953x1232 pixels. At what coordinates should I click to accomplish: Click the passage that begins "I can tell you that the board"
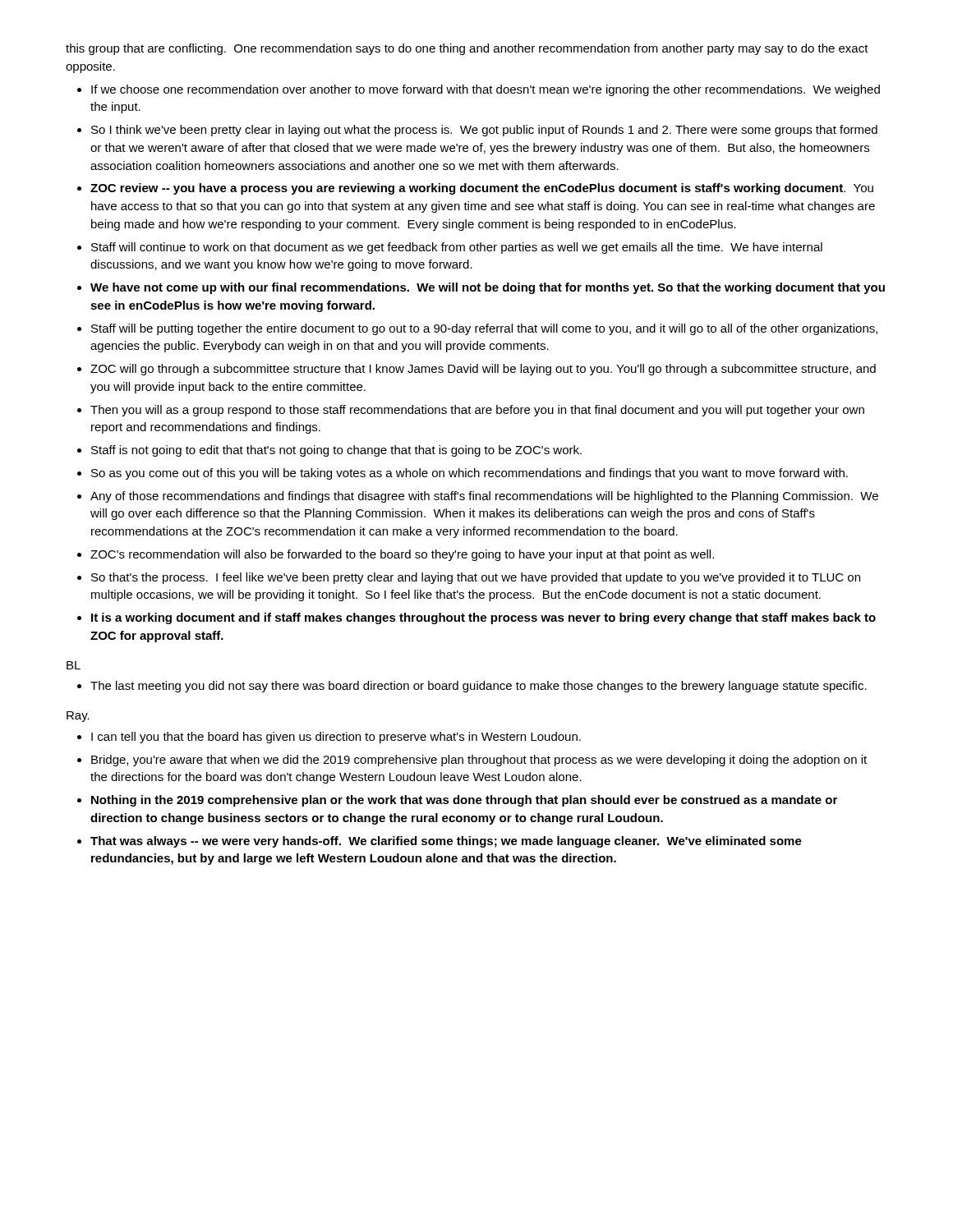coord(336,736)
